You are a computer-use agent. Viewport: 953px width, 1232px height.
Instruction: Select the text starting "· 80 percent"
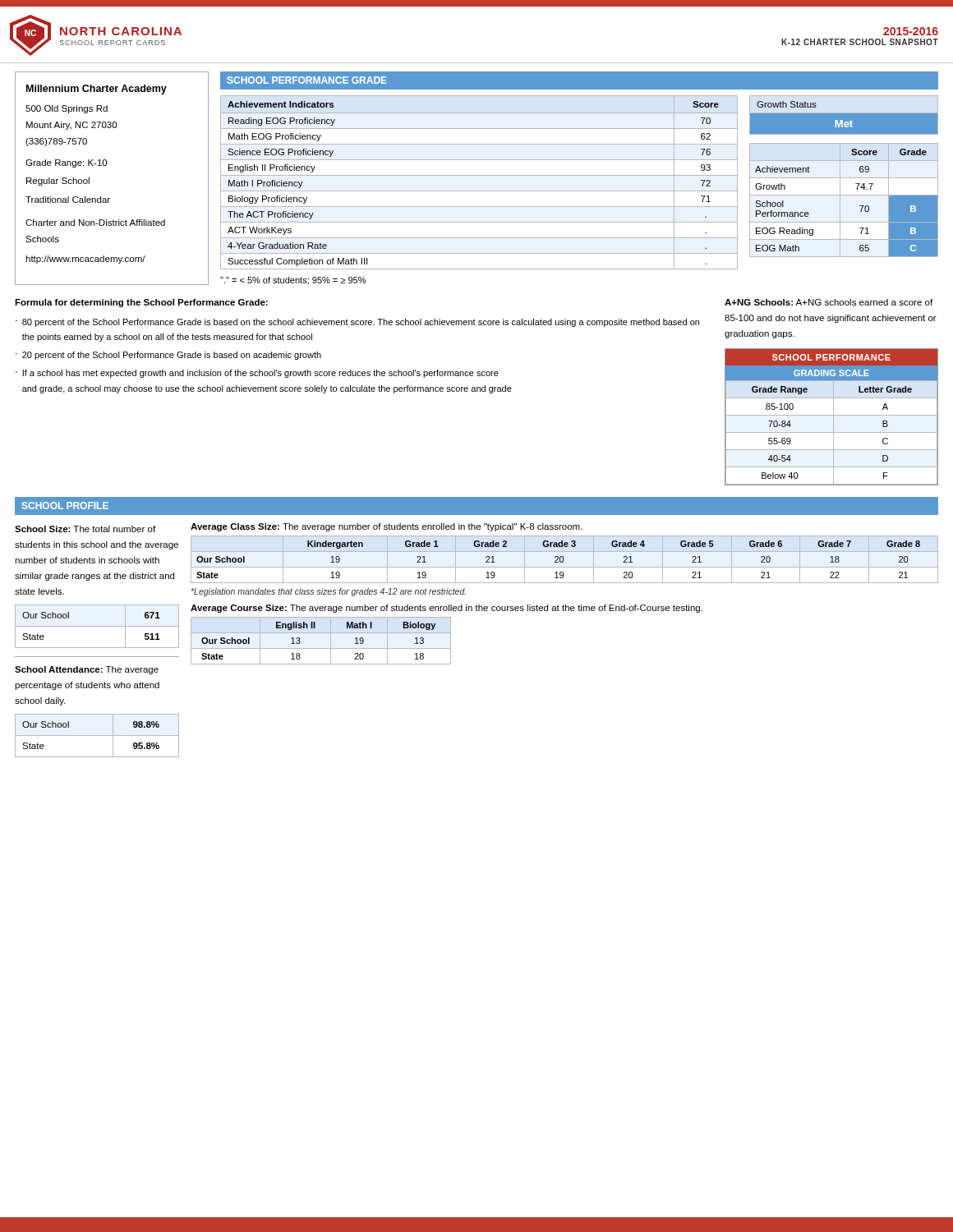[x=361, y=329]
